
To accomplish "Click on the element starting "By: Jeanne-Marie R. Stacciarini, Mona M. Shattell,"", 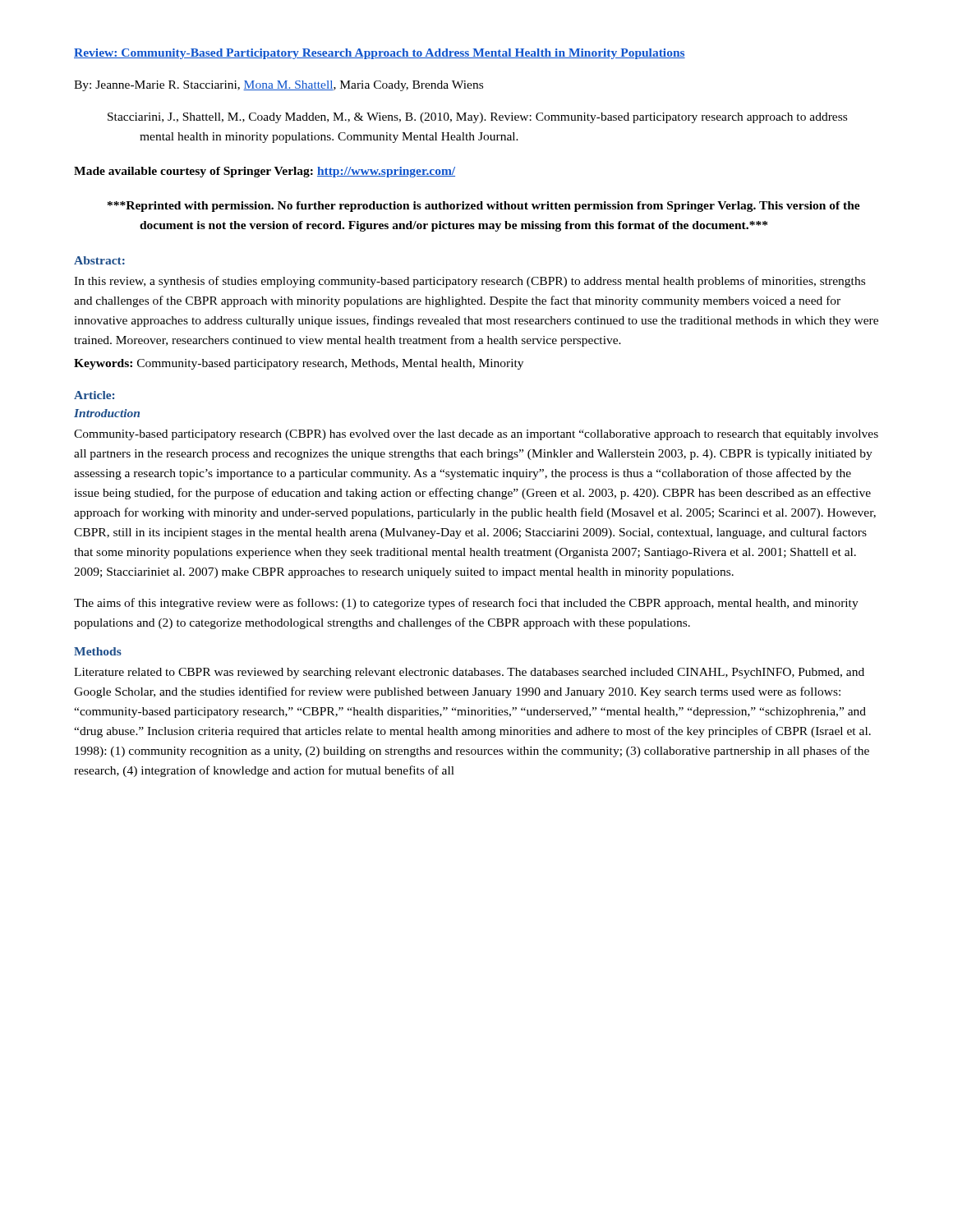I will [x=279, y=84].
